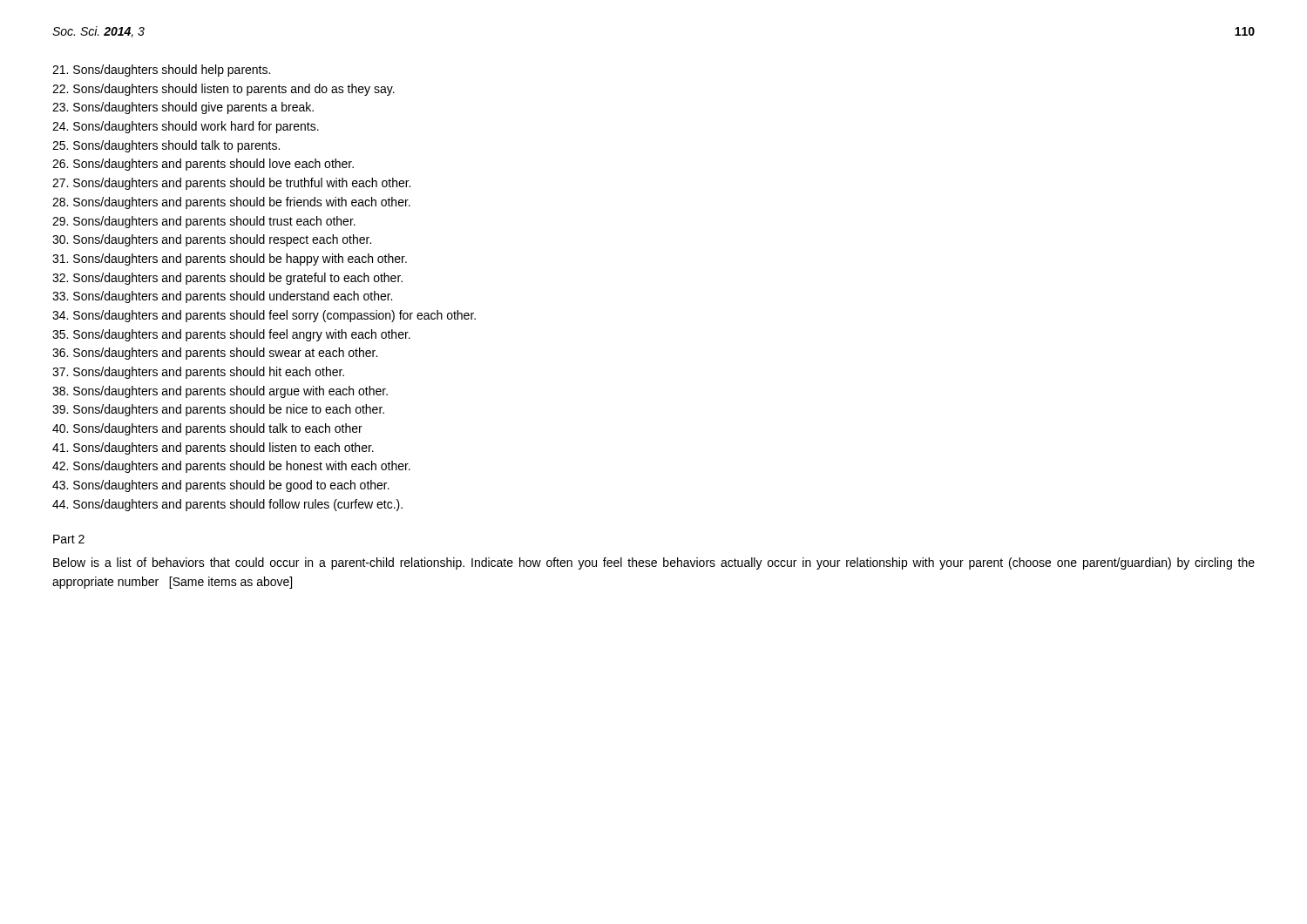Click the passage that begins "35. Sons/daughters and parents should feel angry with"
This screenshot has height=924, width=1307.
[232, 334]
